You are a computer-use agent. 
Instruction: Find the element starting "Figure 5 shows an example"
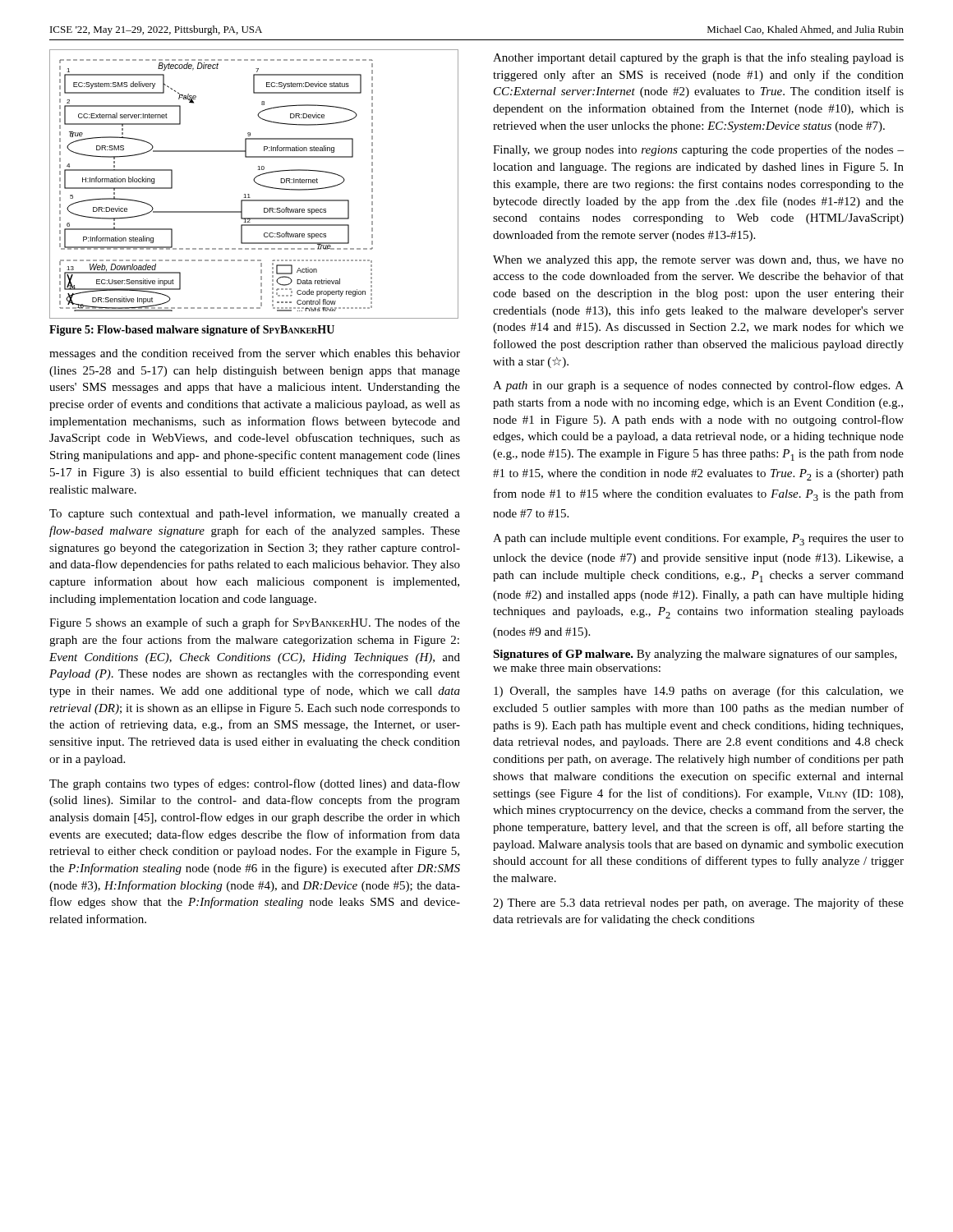click(x=255, y=691)
